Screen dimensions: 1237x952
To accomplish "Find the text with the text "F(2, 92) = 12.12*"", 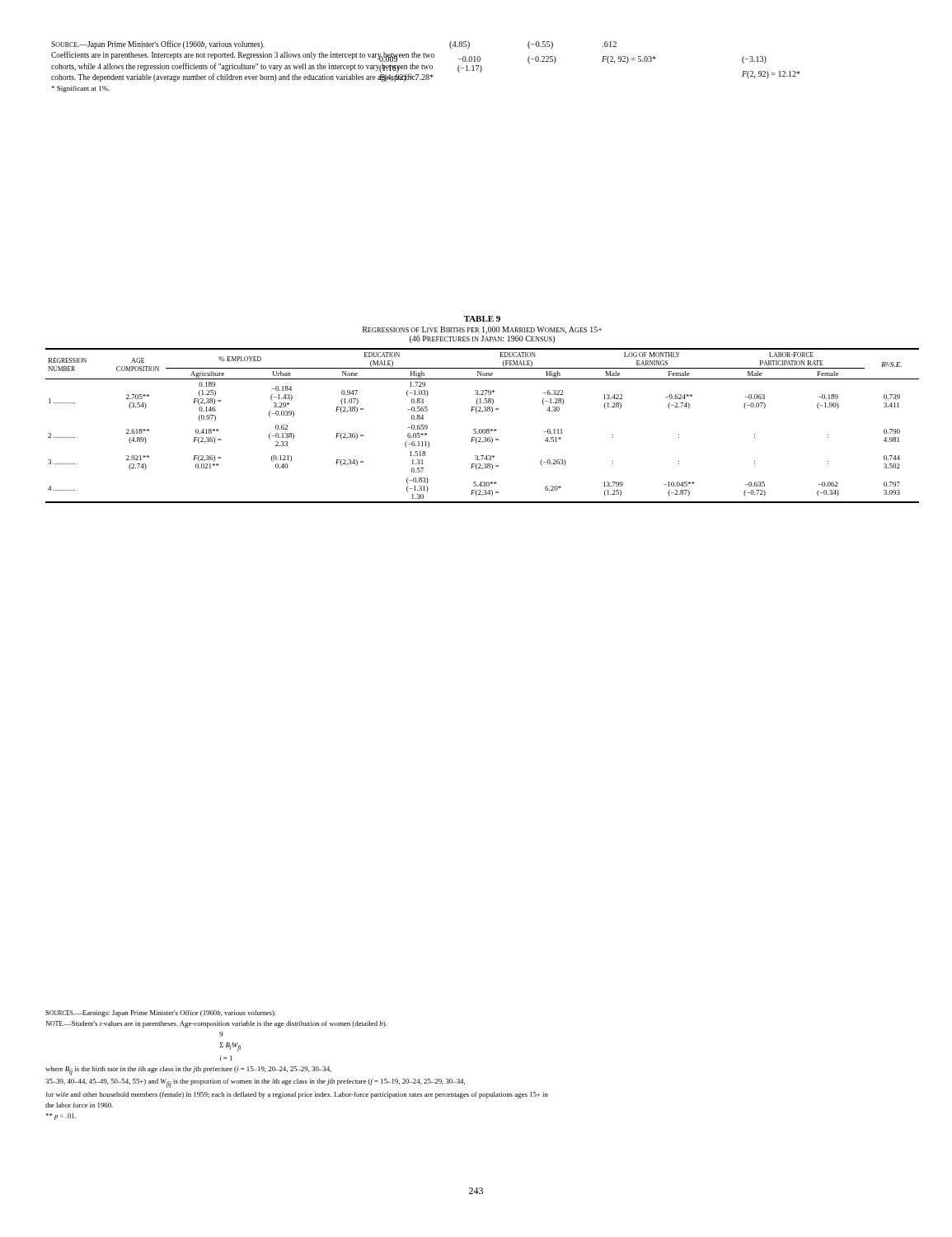I will click(771, 74).
